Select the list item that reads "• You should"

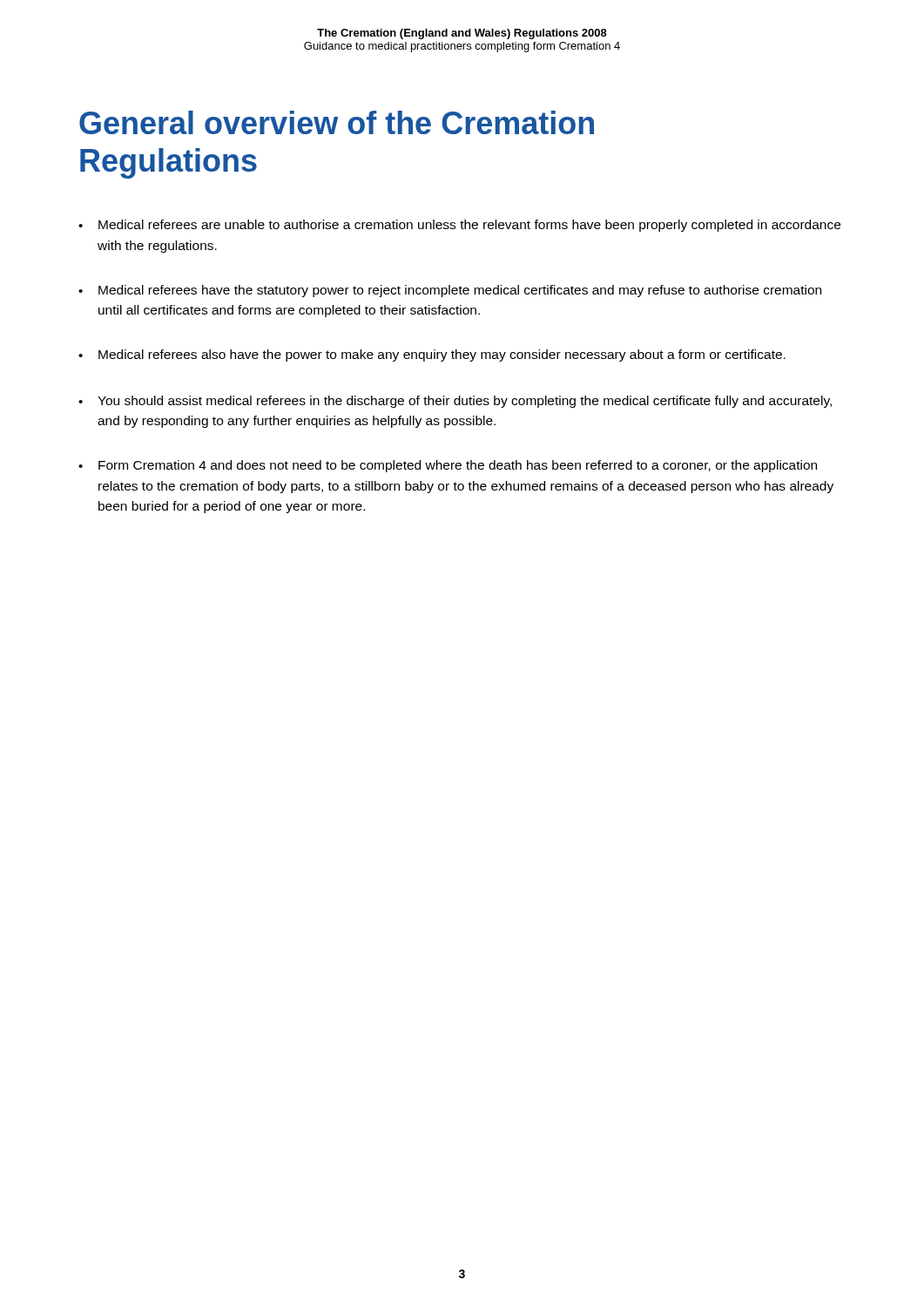[x=462, y=411]
